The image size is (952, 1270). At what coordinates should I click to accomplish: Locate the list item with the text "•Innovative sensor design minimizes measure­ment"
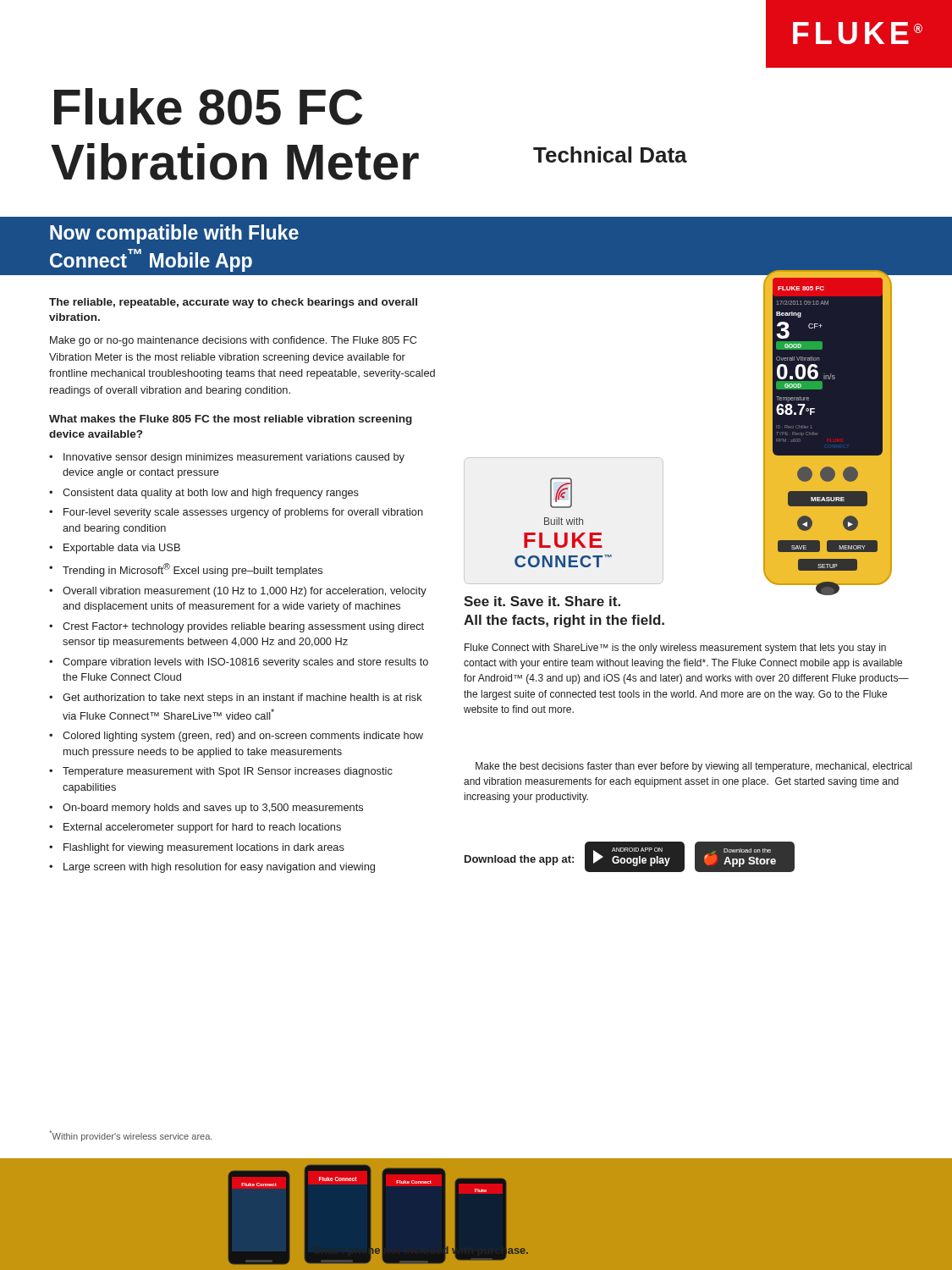coord(227,464)
